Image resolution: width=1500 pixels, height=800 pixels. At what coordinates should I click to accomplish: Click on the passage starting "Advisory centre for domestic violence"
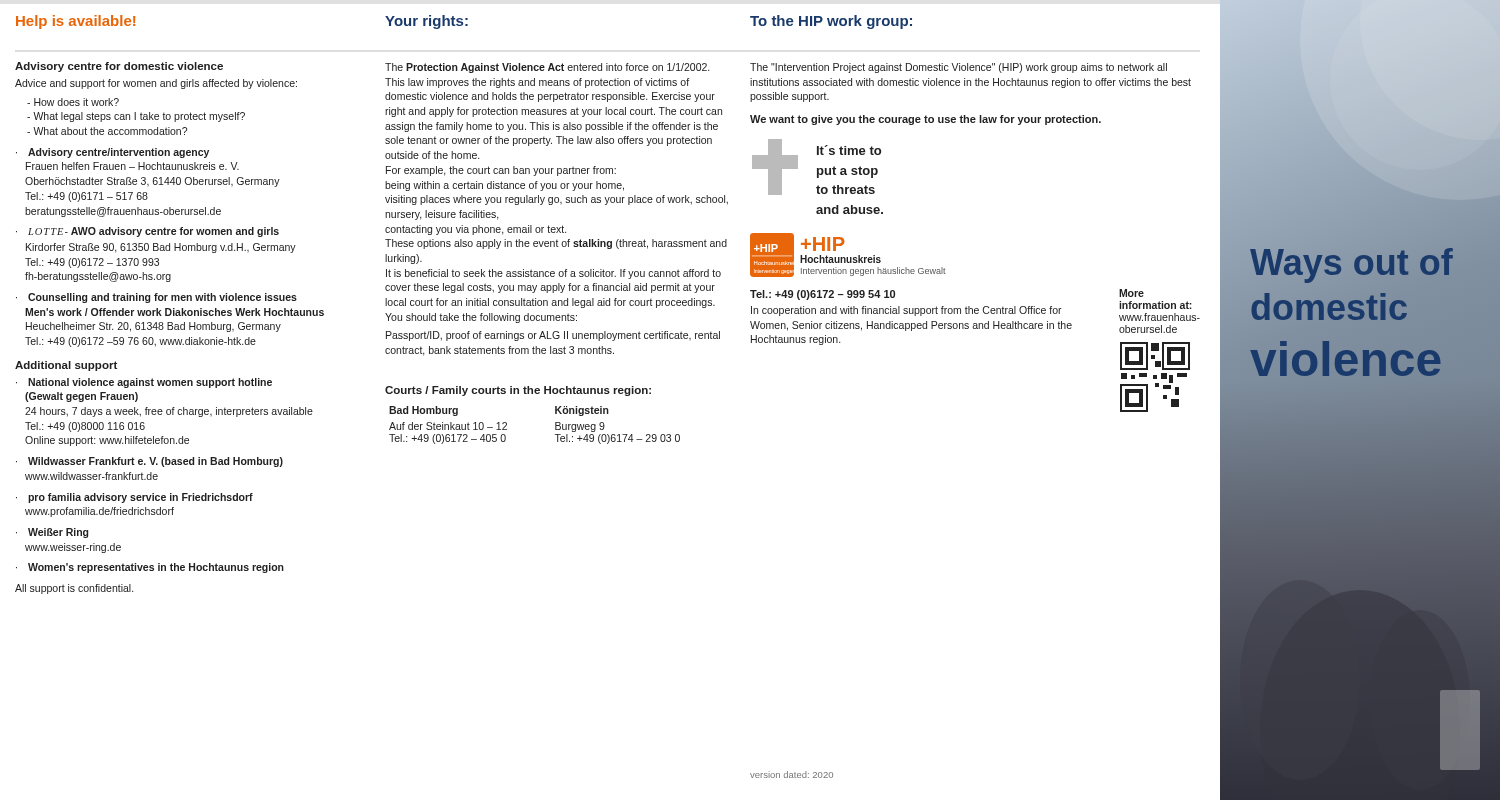[x=119, y=66]
